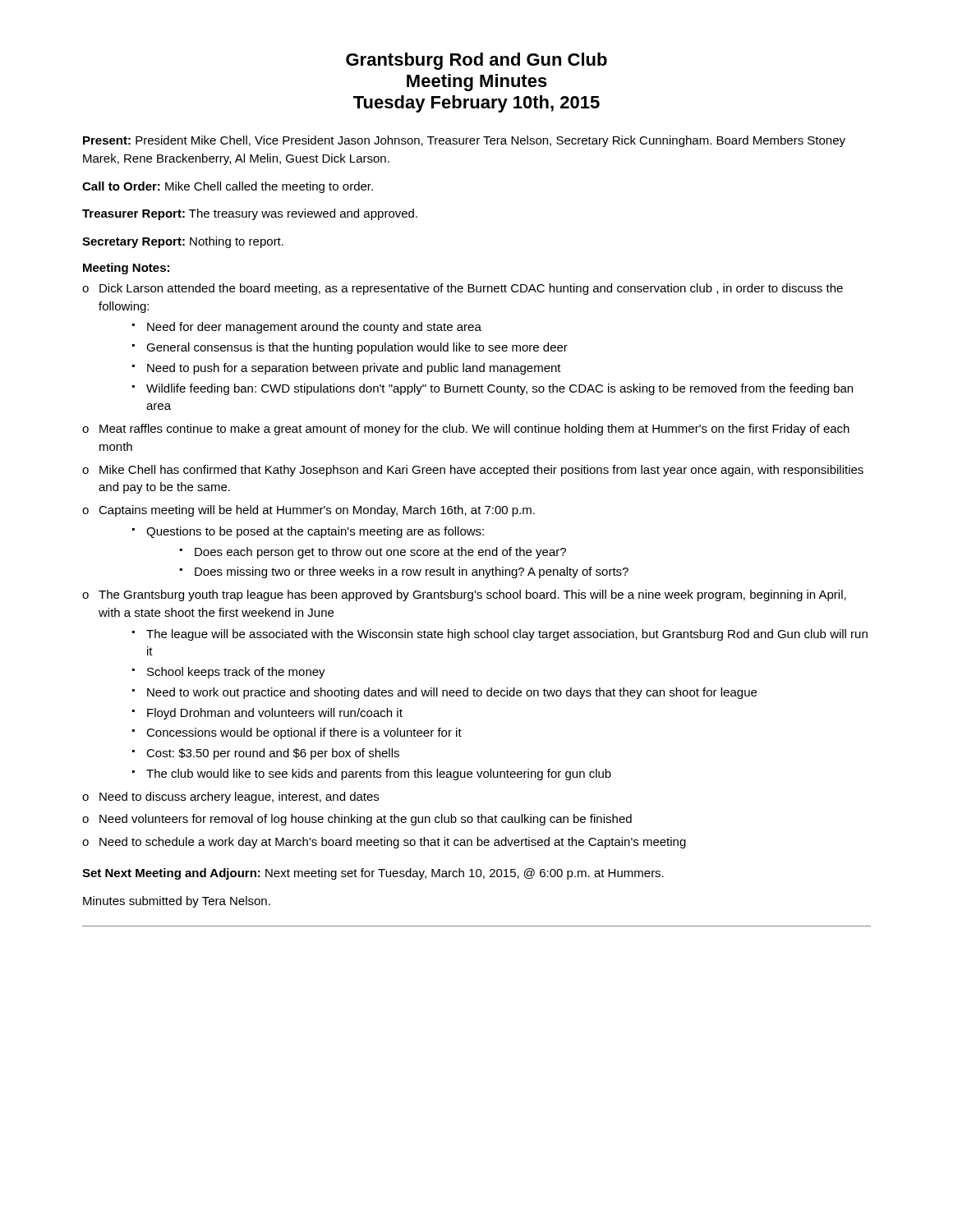Point to the text block starting "Need to discuss archery league, interest, and"
The width and height of the screenshot is (953, 1232).
(x=239, y=796)
